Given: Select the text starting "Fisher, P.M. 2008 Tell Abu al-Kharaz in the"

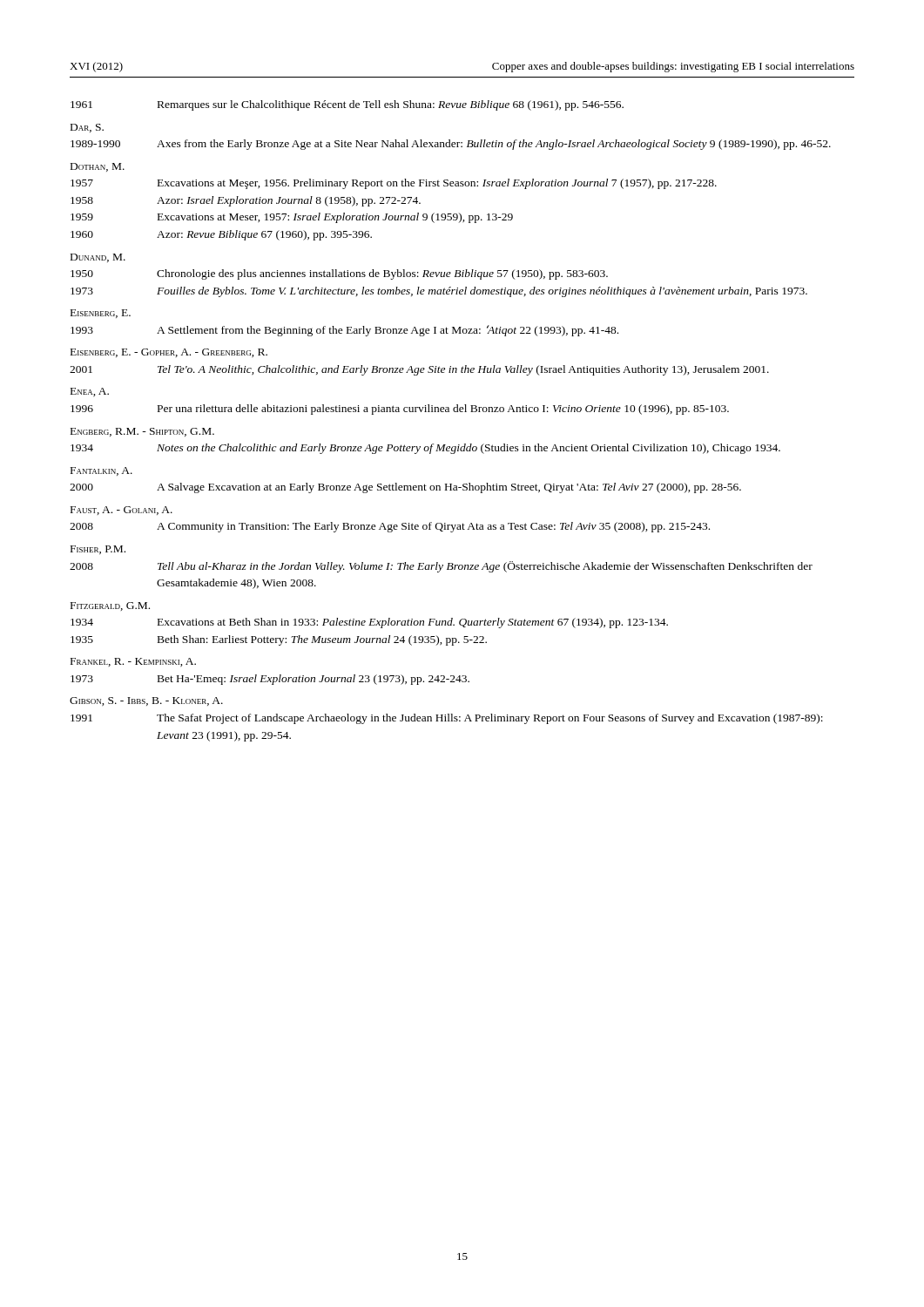Looking at the screenshot, I should pos(462,566).
